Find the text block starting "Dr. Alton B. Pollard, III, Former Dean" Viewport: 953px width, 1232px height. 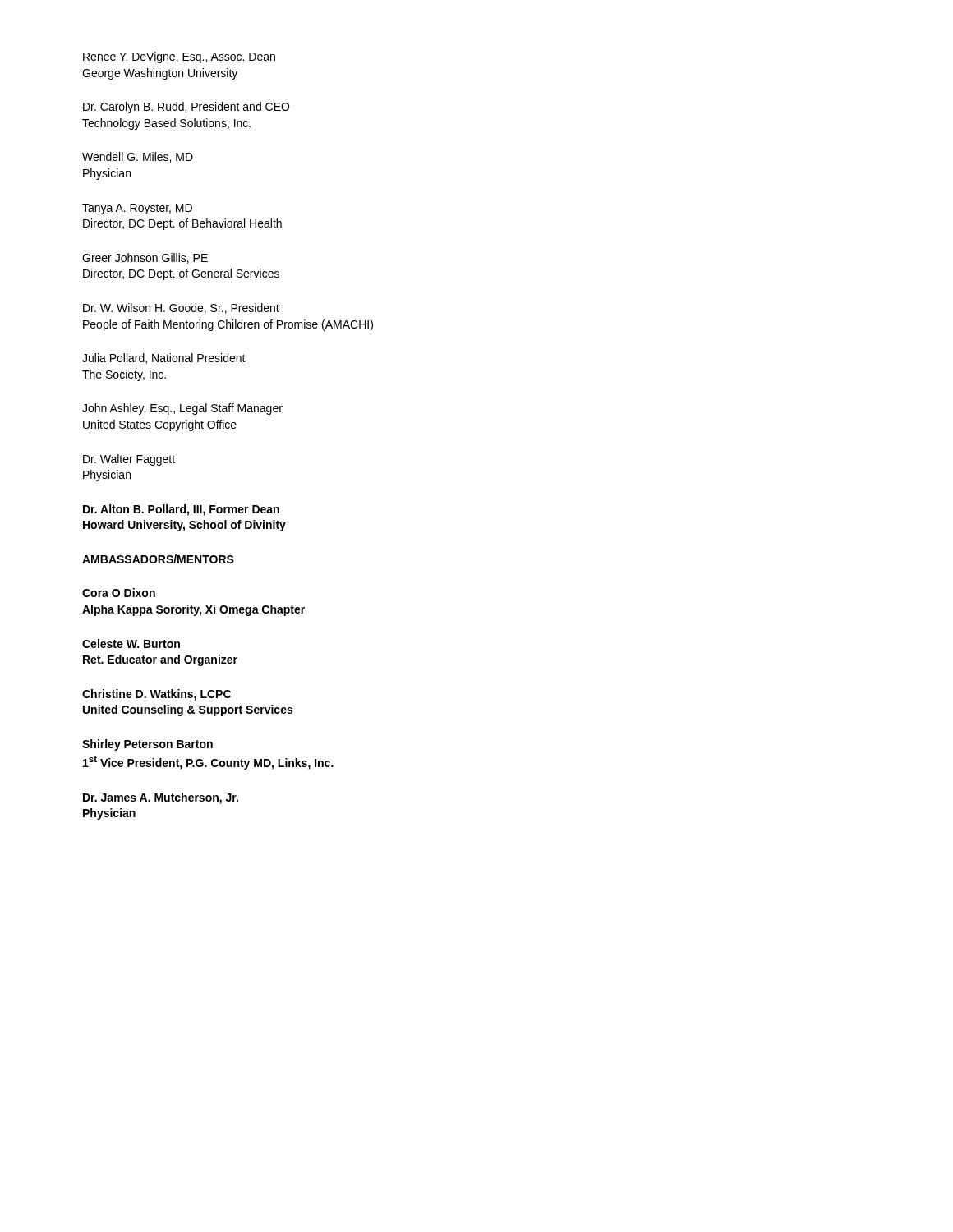coord(181,510)
